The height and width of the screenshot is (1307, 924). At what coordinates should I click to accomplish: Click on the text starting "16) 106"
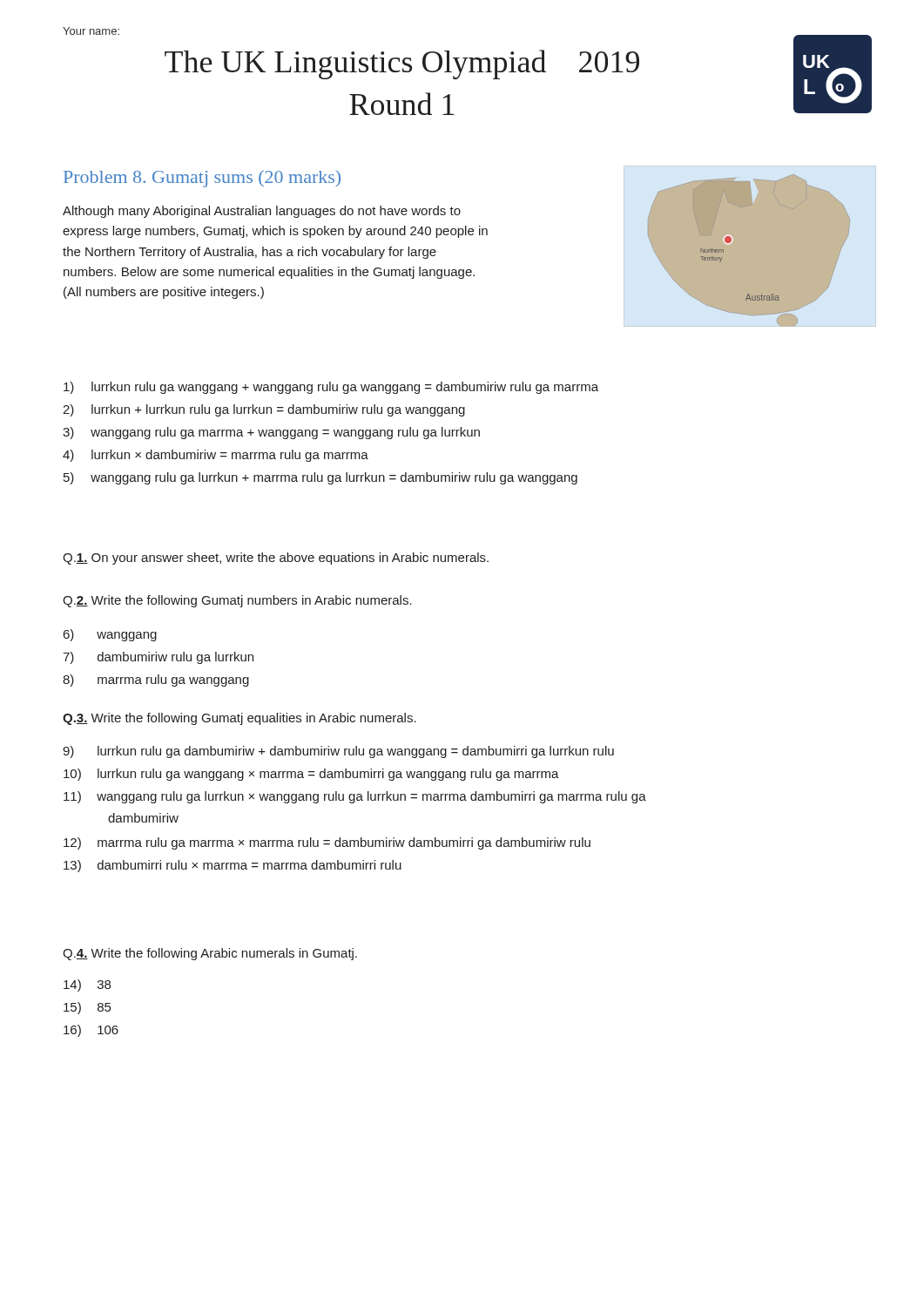pyautogui.click(x=91, y=1030)
